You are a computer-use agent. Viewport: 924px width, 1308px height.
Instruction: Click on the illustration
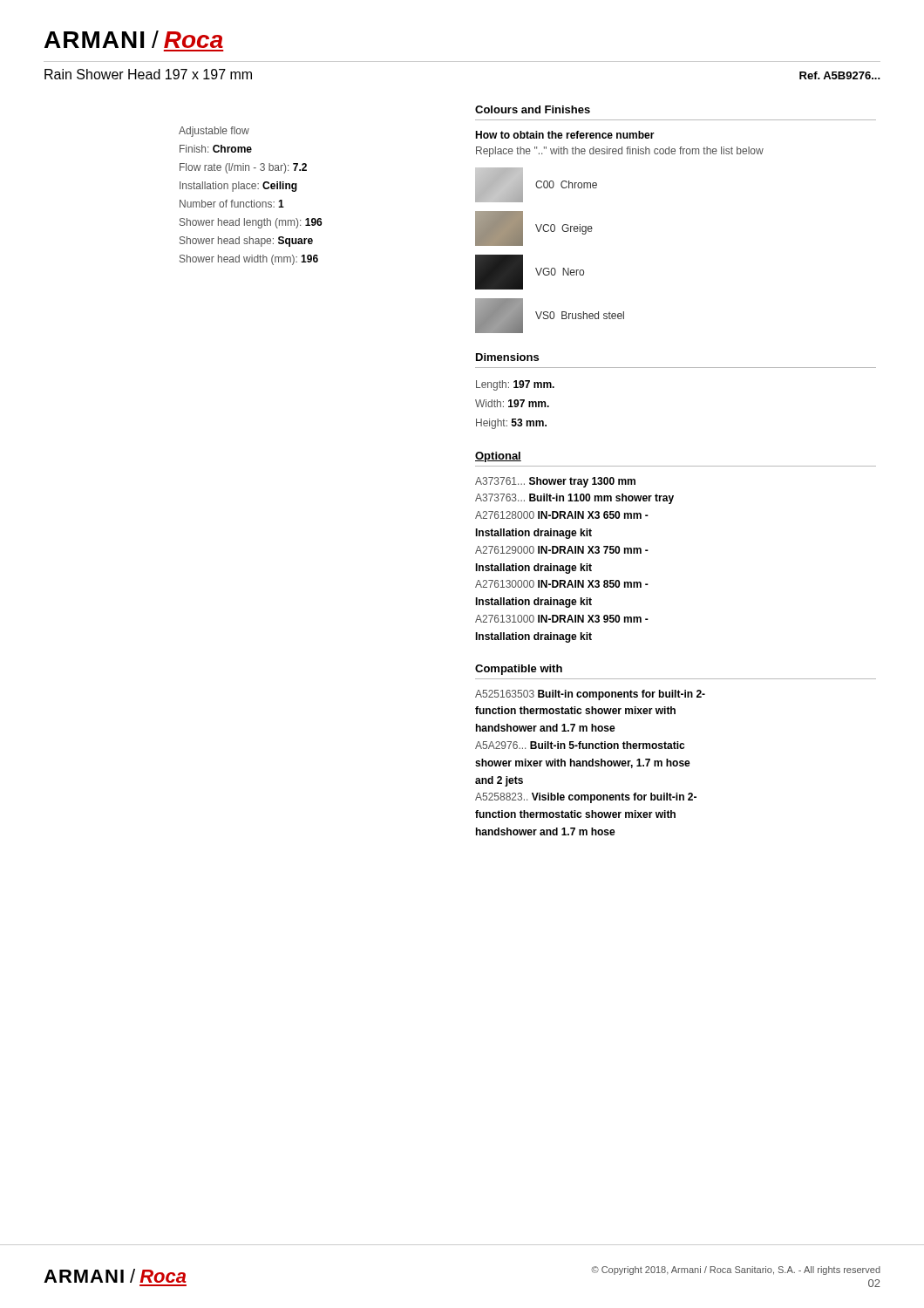[x=676, y=250]
